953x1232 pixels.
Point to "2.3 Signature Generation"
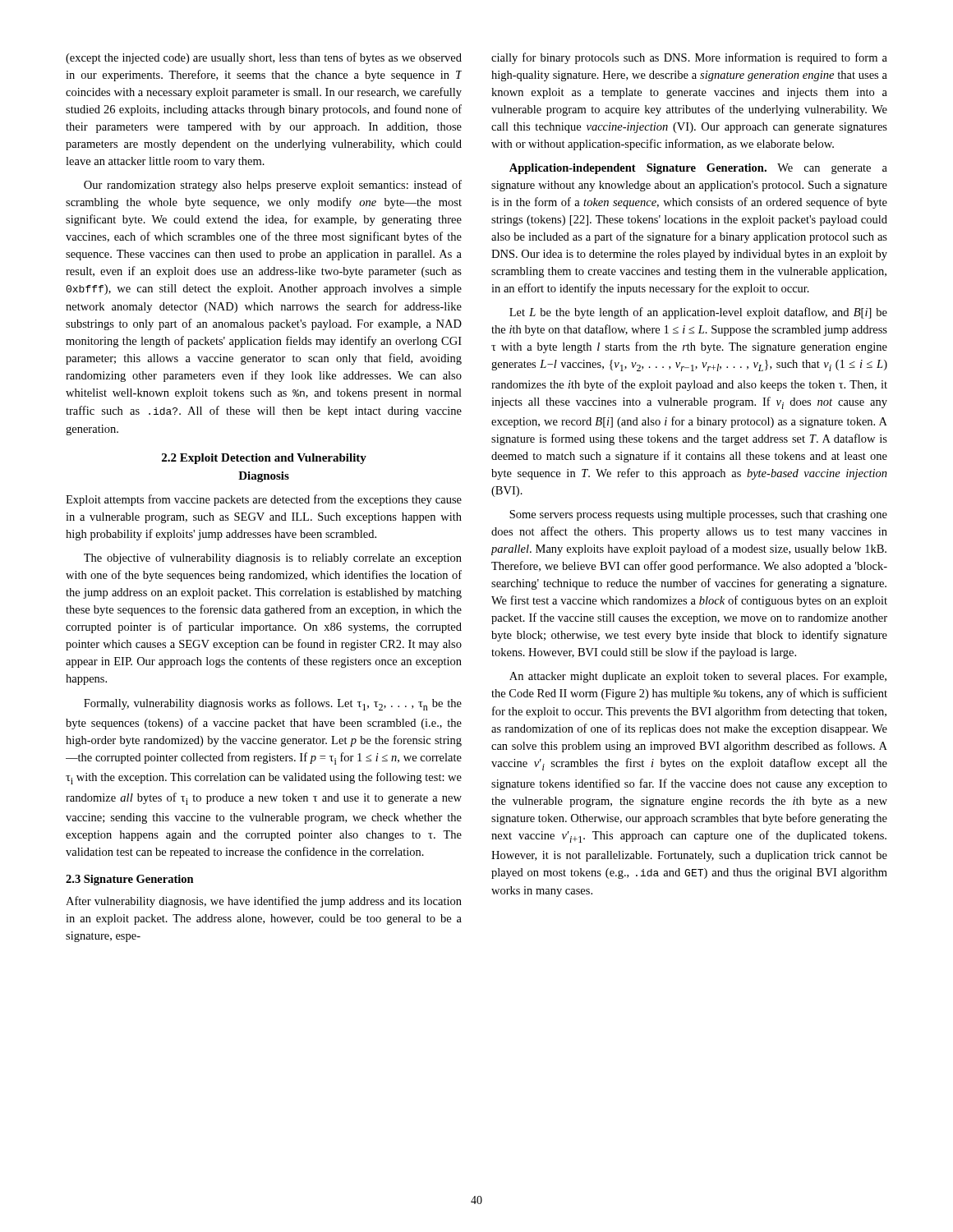130,880
